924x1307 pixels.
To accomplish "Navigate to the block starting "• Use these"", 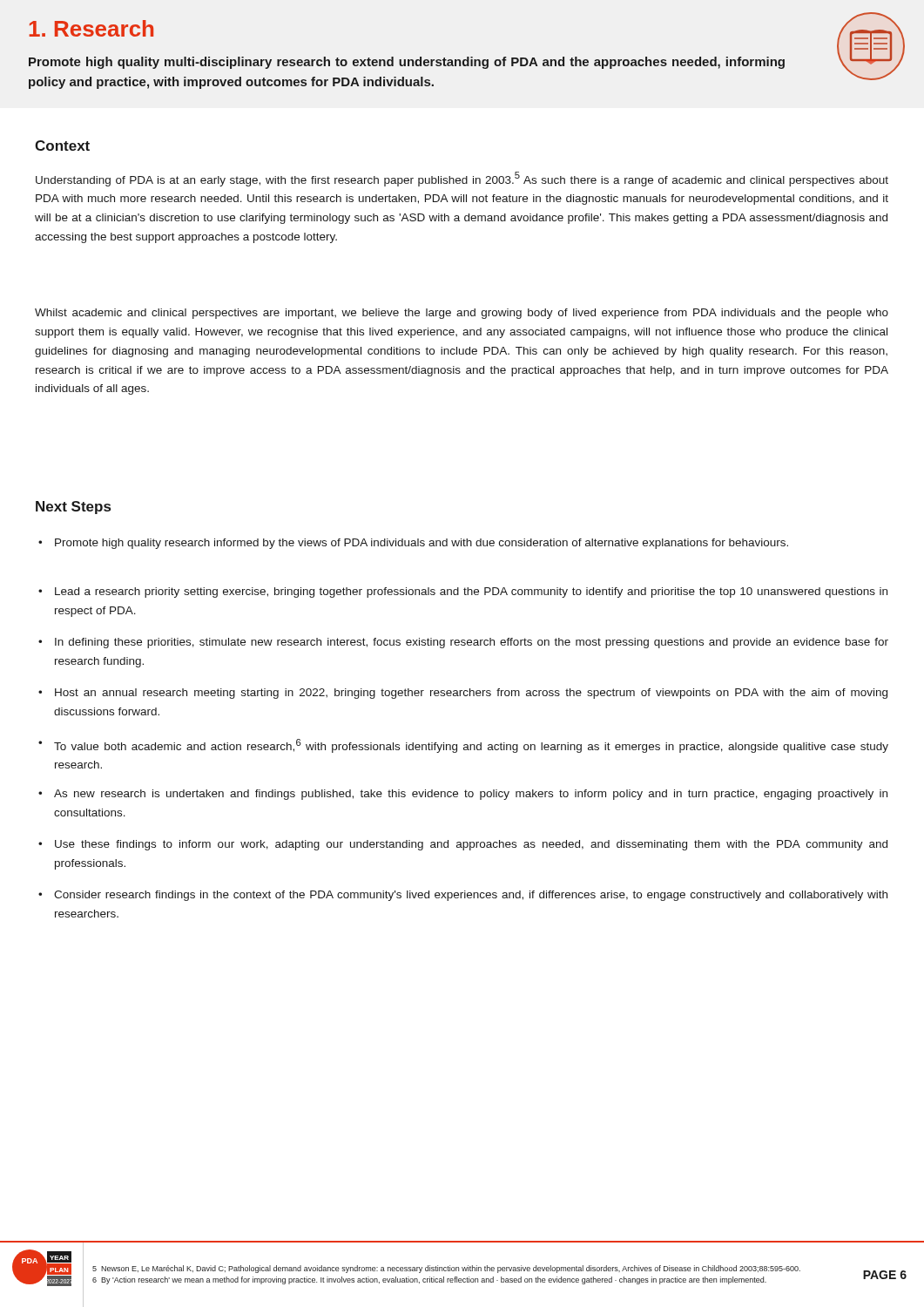I will [463, 853].
